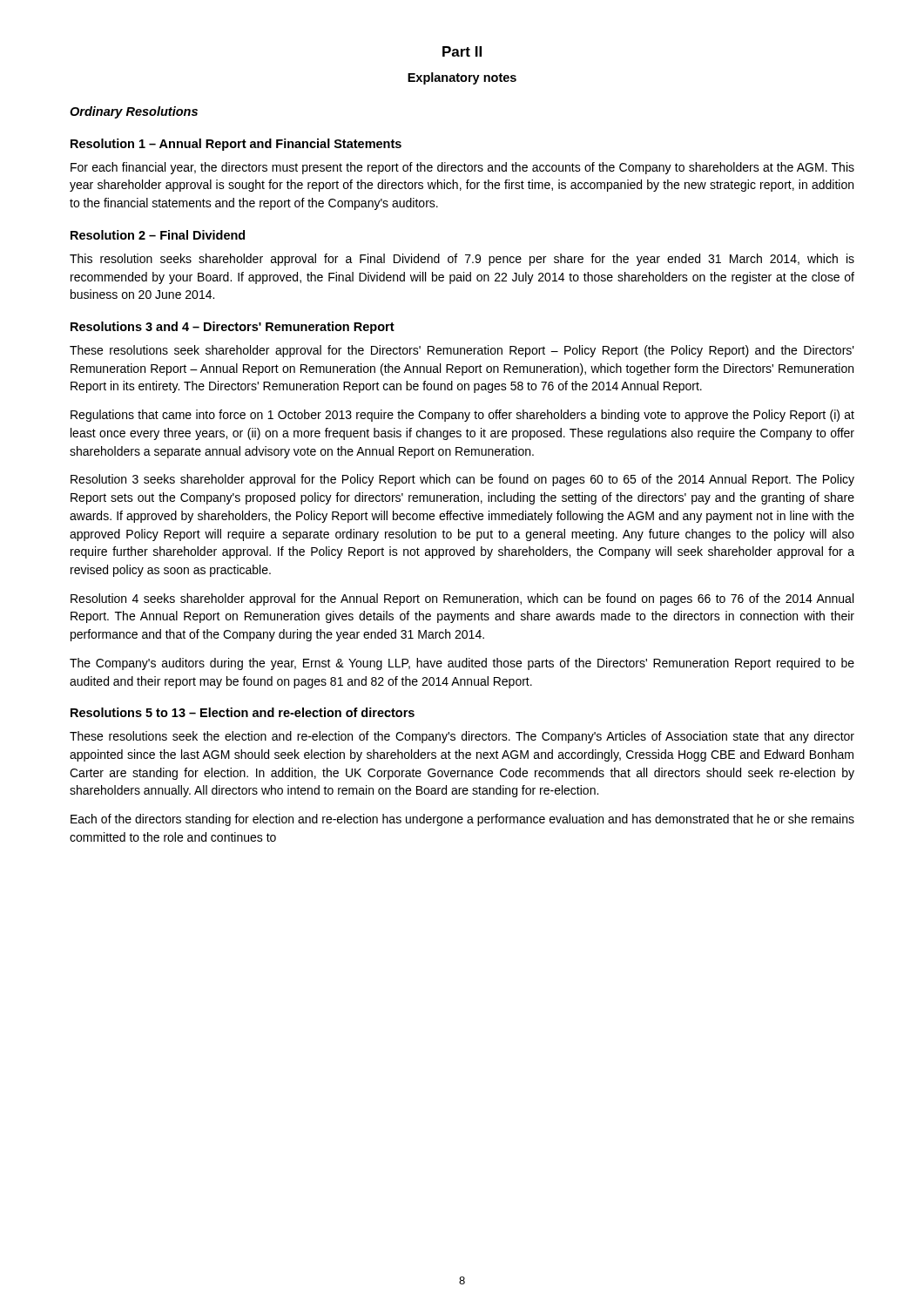Locate the section header containing "Ordinary Resolutions"

[134, 111]
